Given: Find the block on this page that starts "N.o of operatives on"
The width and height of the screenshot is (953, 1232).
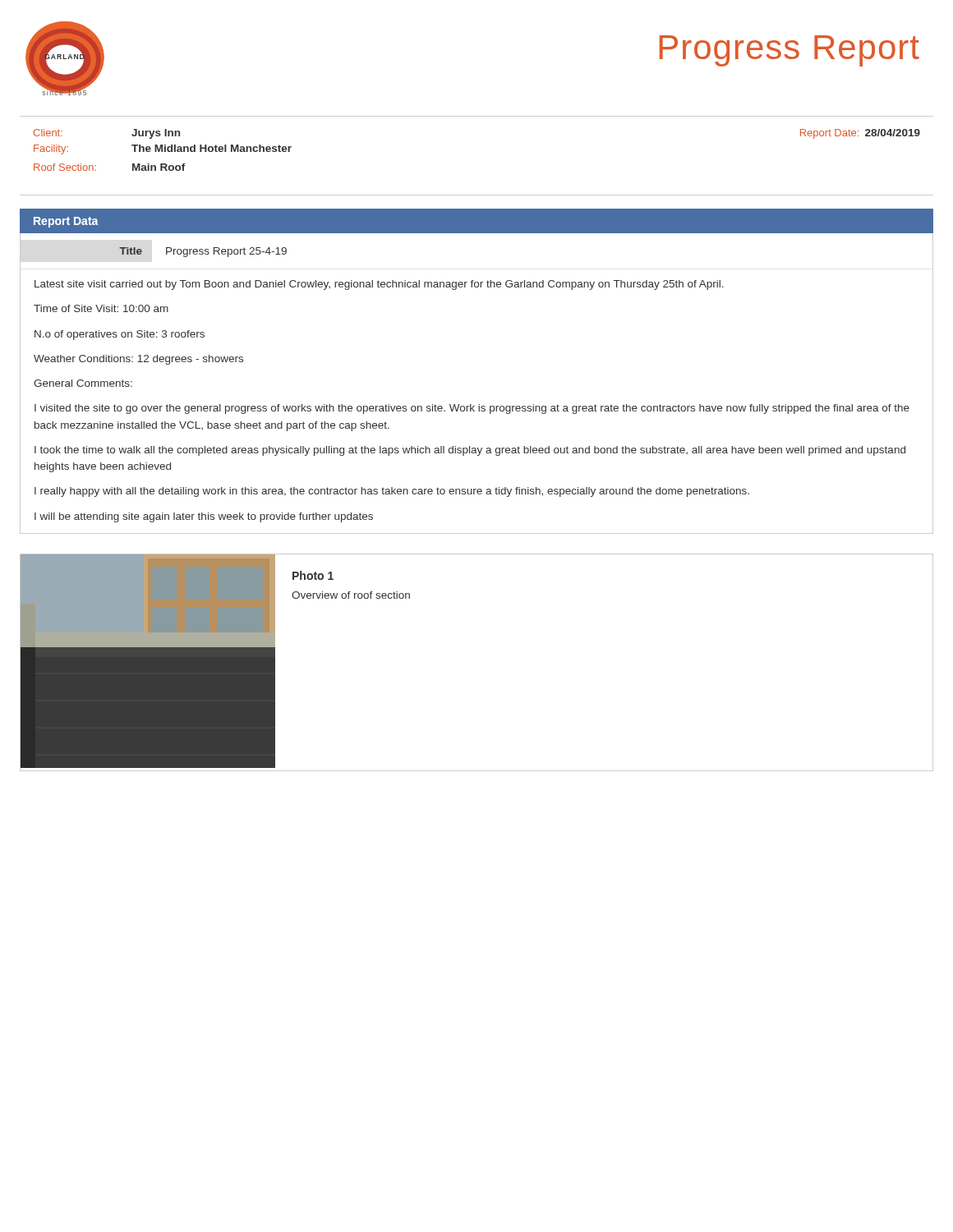Looking at the screenshot, I should [x=119, y=334].
